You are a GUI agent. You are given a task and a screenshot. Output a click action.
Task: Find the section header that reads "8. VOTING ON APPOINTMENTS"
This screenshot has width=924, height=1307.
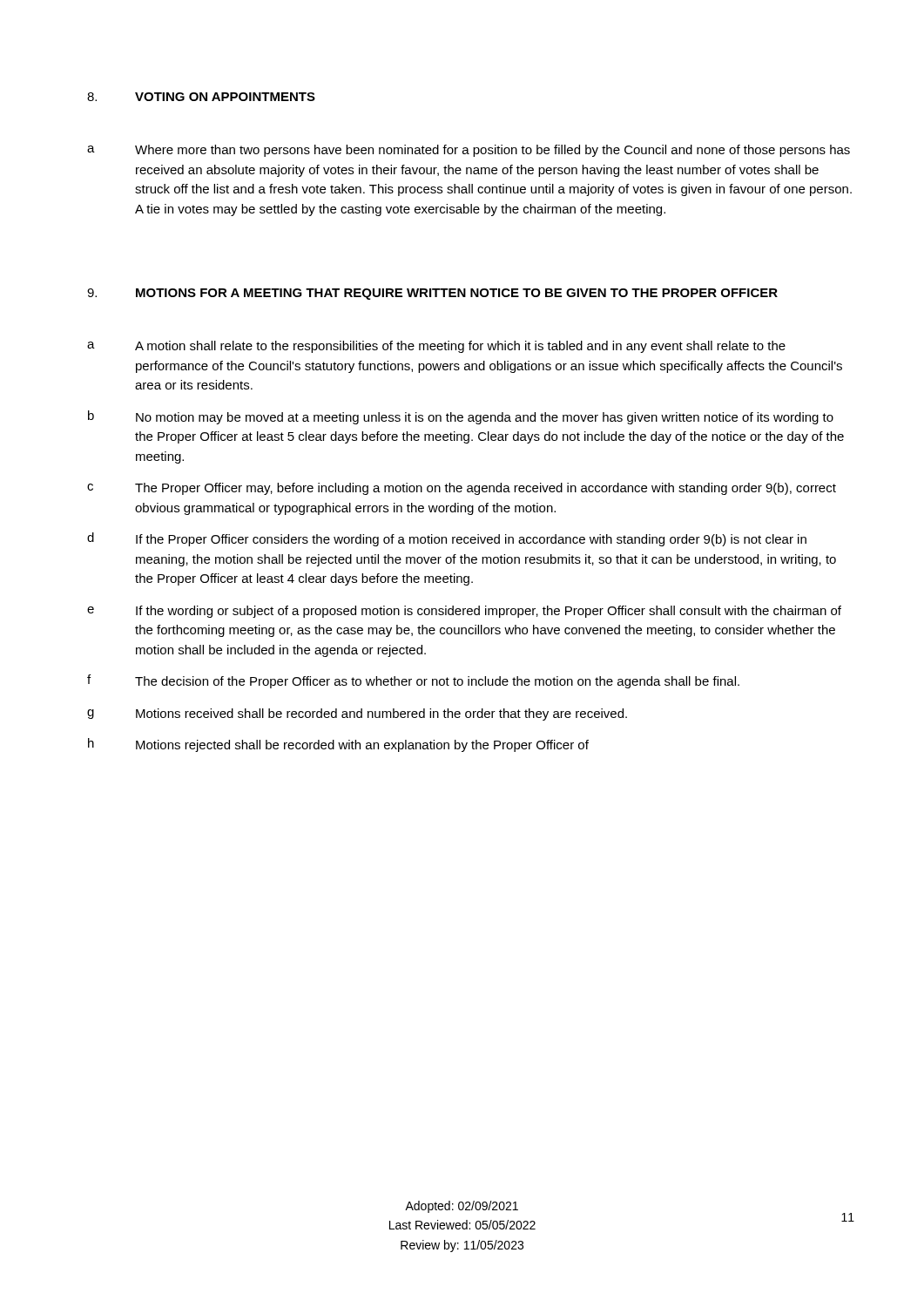[x=201, y=96]
